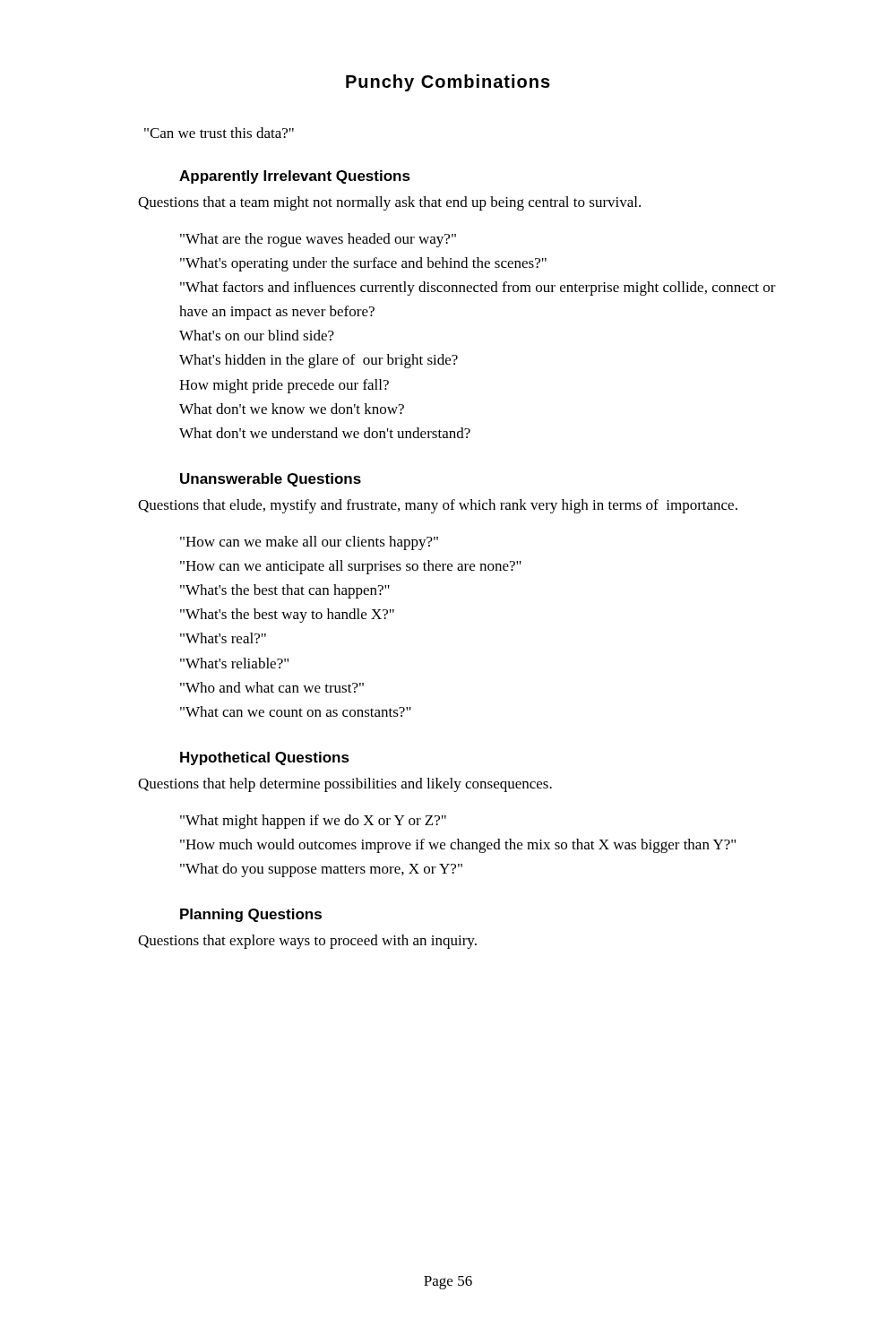Navigate to the region starting ""Who and what can"

pyautogui.click(x=272, y=687)
